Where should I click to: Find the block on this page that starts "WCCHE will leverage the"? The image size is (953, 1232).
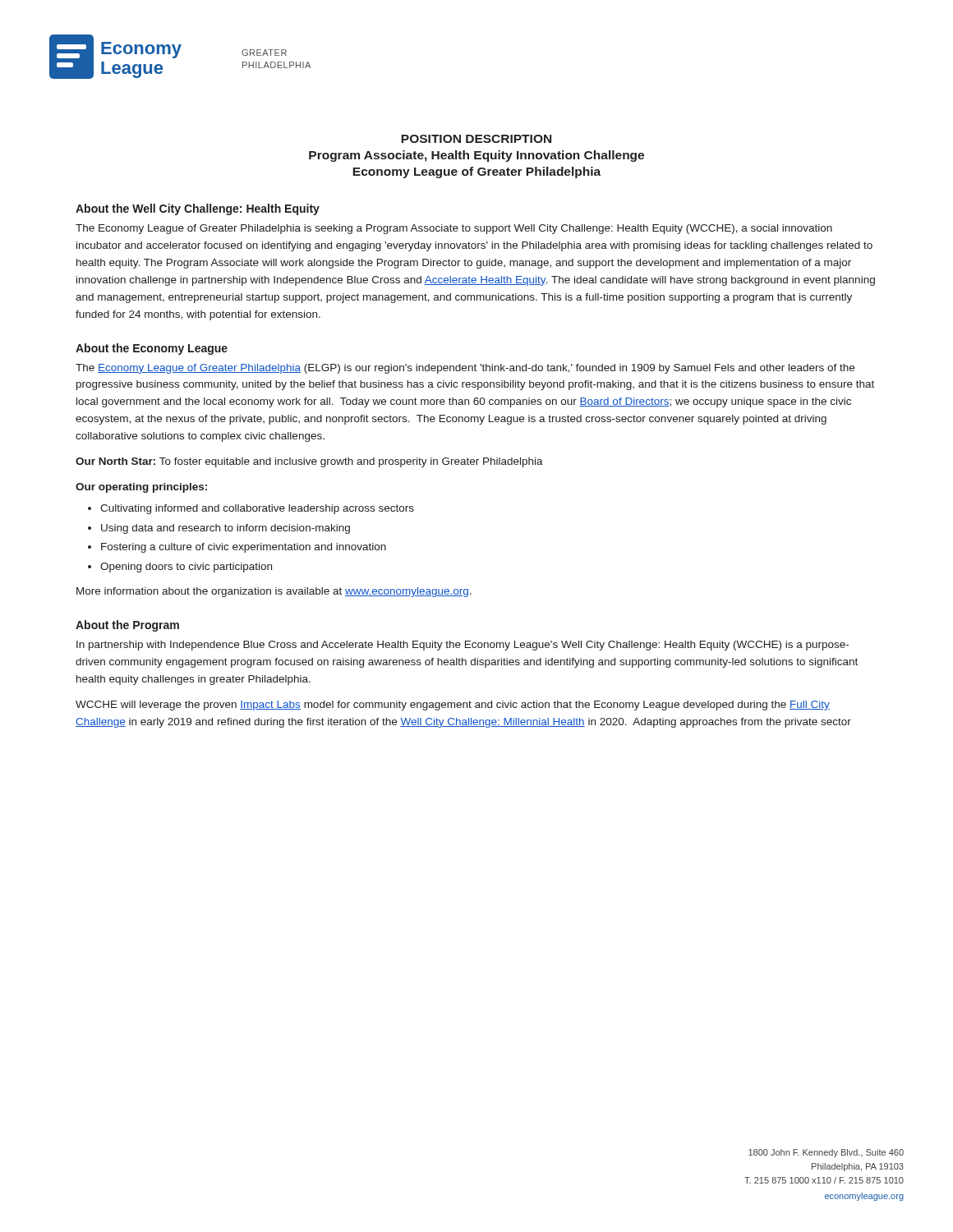463,713
